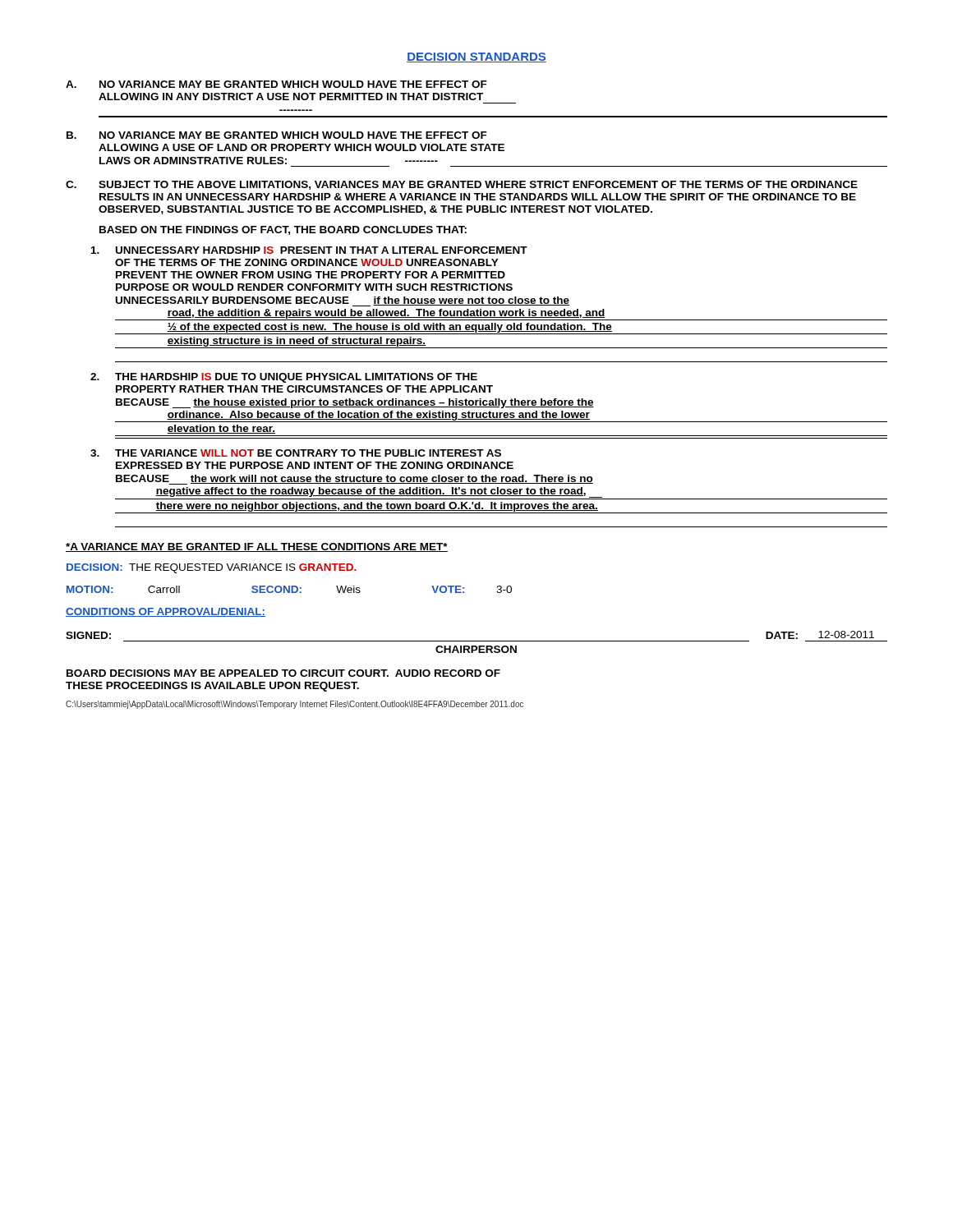The height and width of the screenshot is (1232, 953).
Task: Click on the block starting "A VARIANCE MAY BE GRANTED"
Action: coord(257,547)
